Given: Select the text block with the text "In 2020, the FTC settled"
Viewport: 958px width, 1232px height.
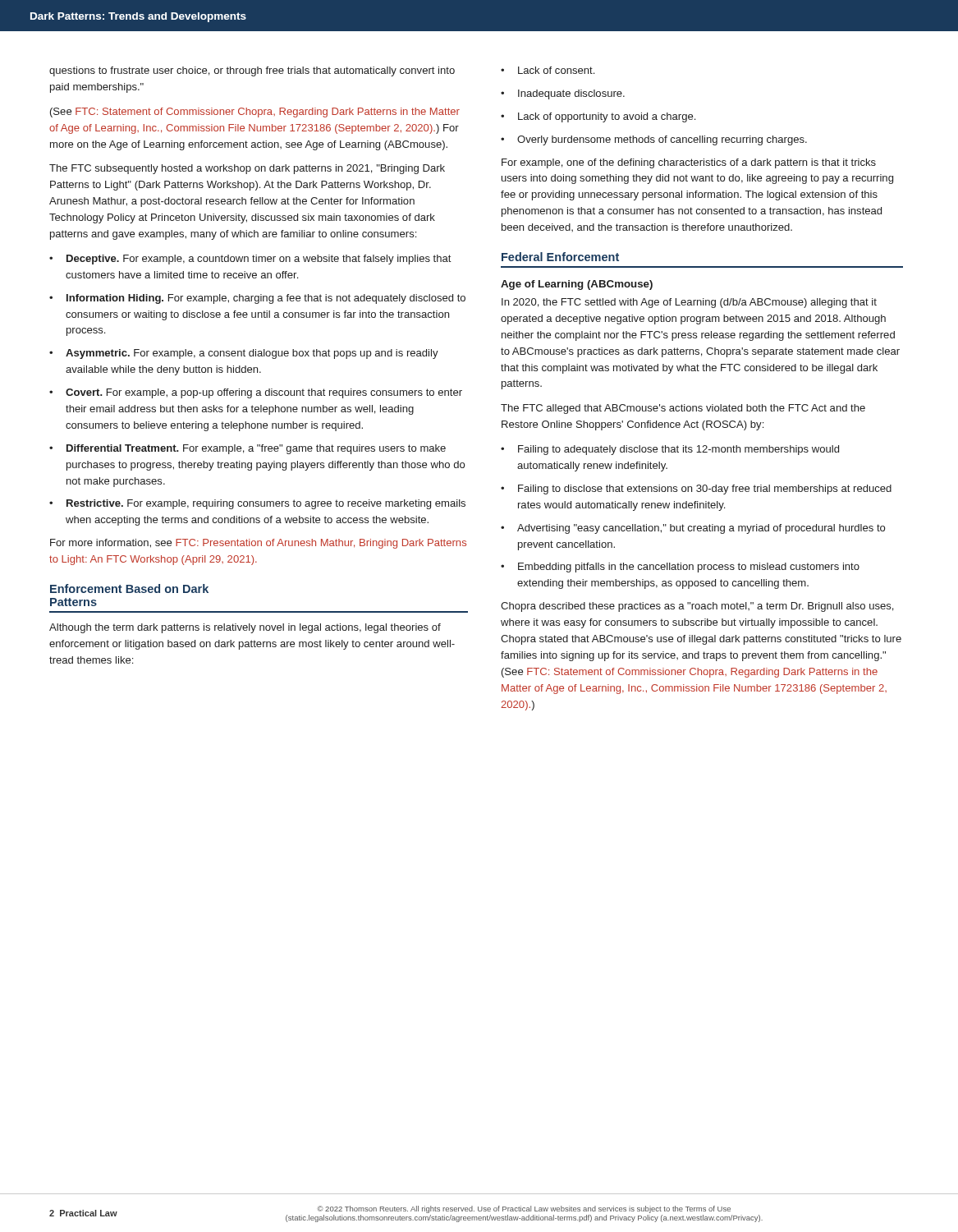Looking at the screenshot, I should click(x=700, y=343).
